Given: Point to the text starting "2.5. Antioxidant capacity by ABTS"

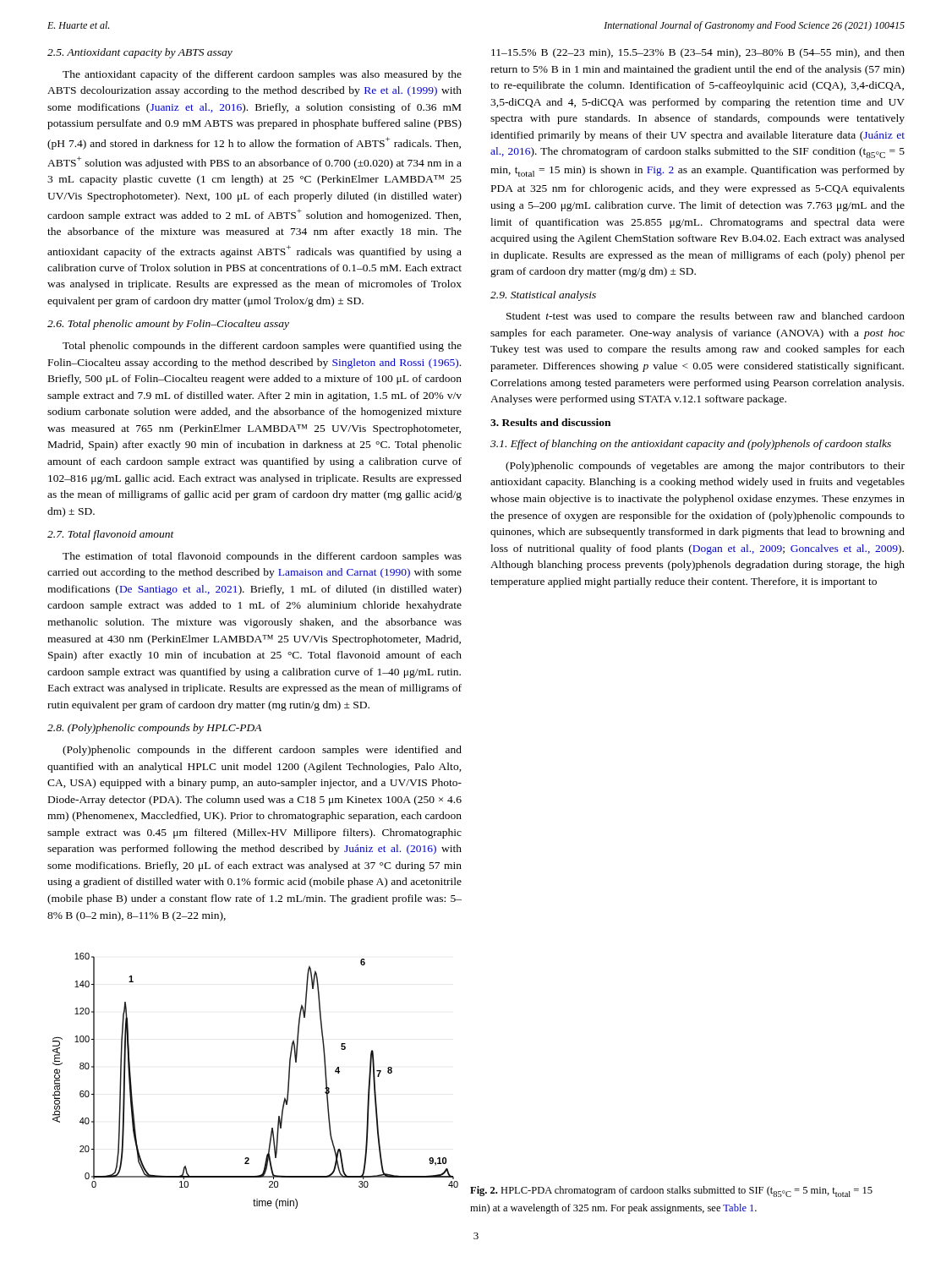Looking at the screenshot, I should click(x=140, y=52).
